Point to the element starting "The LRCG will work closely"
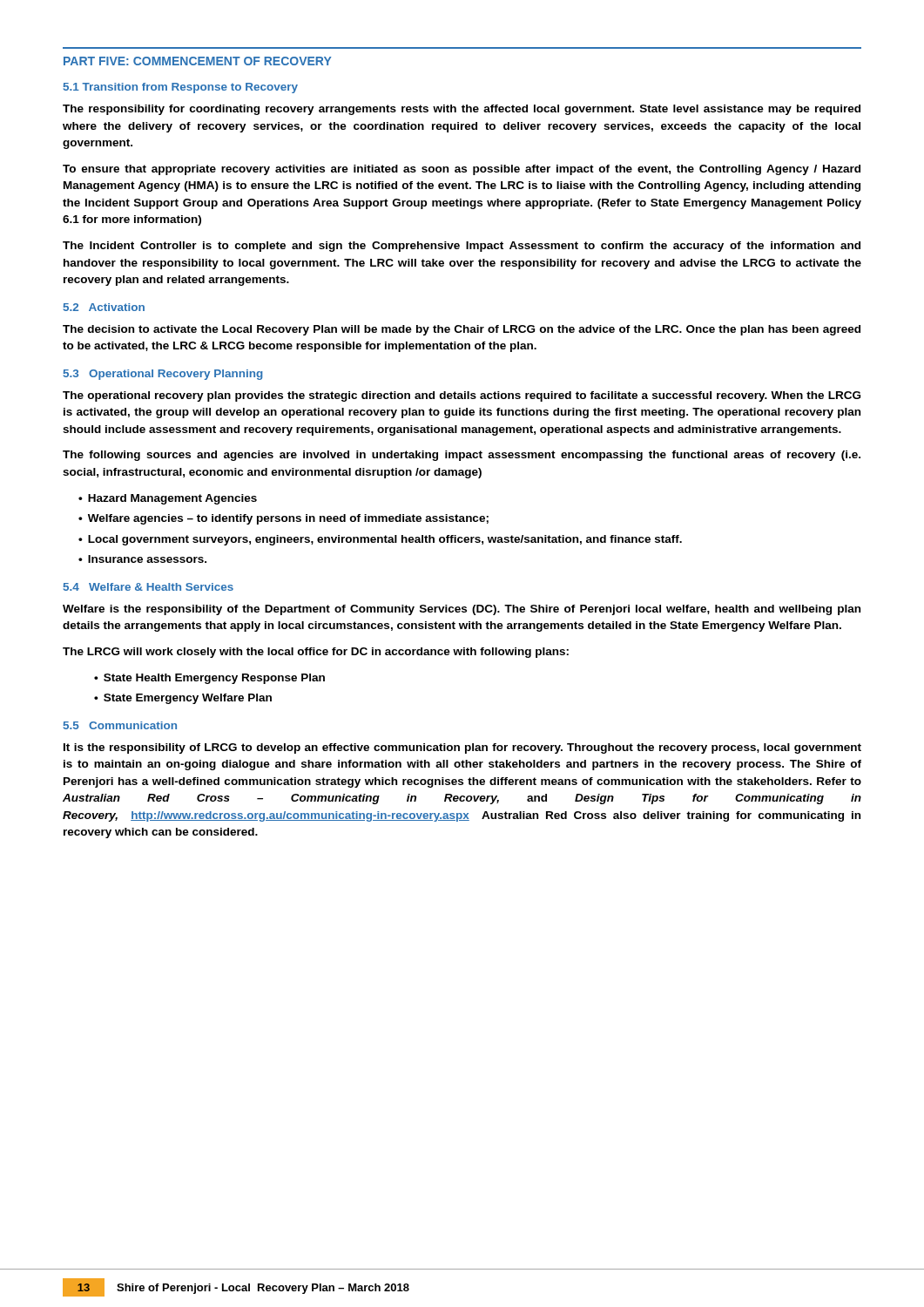This screenshot has height=1307, width=924. 316,651
